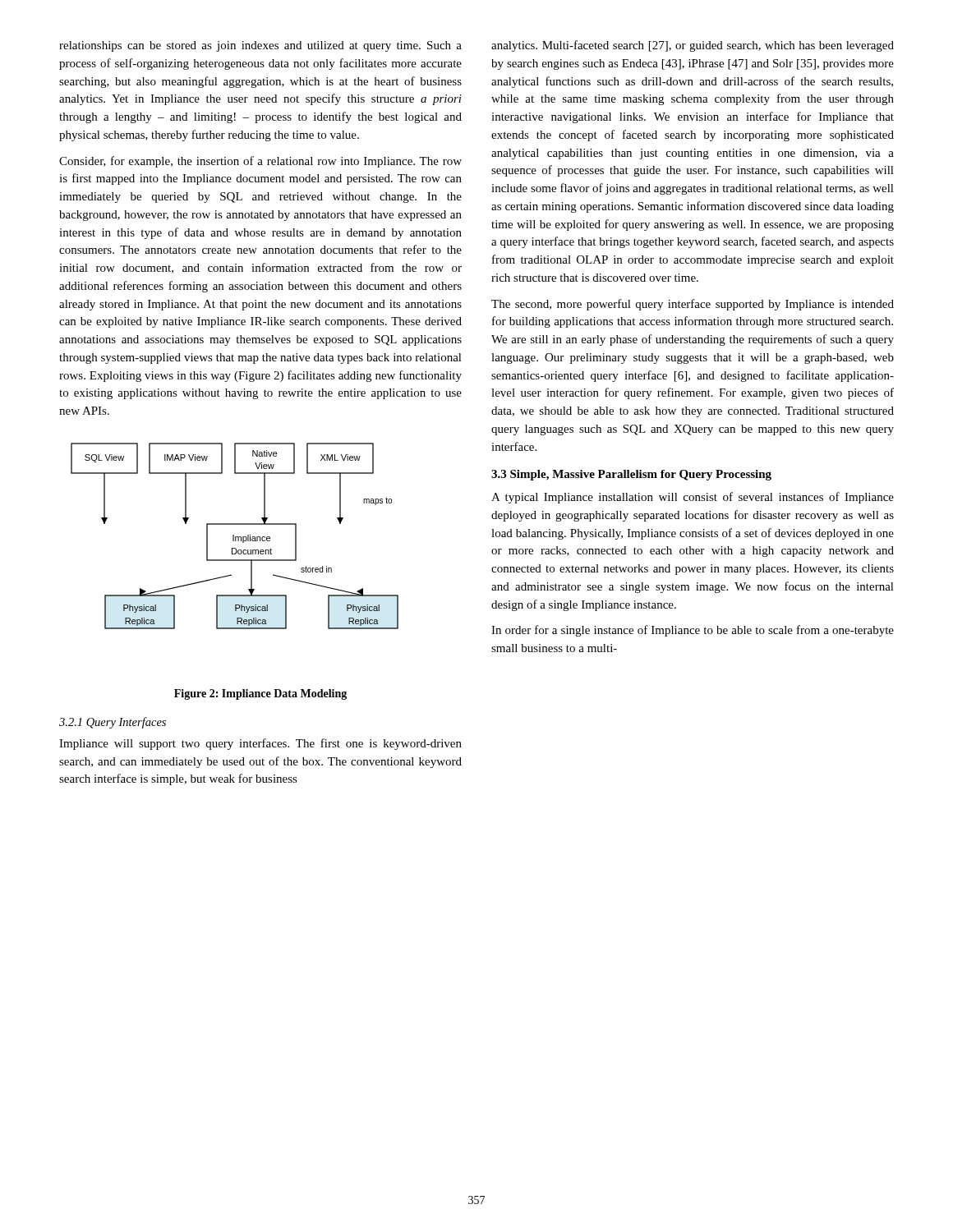Screen dimensions: 1232x953
Task: Find the text starting "In order for"
Action: 693,639
